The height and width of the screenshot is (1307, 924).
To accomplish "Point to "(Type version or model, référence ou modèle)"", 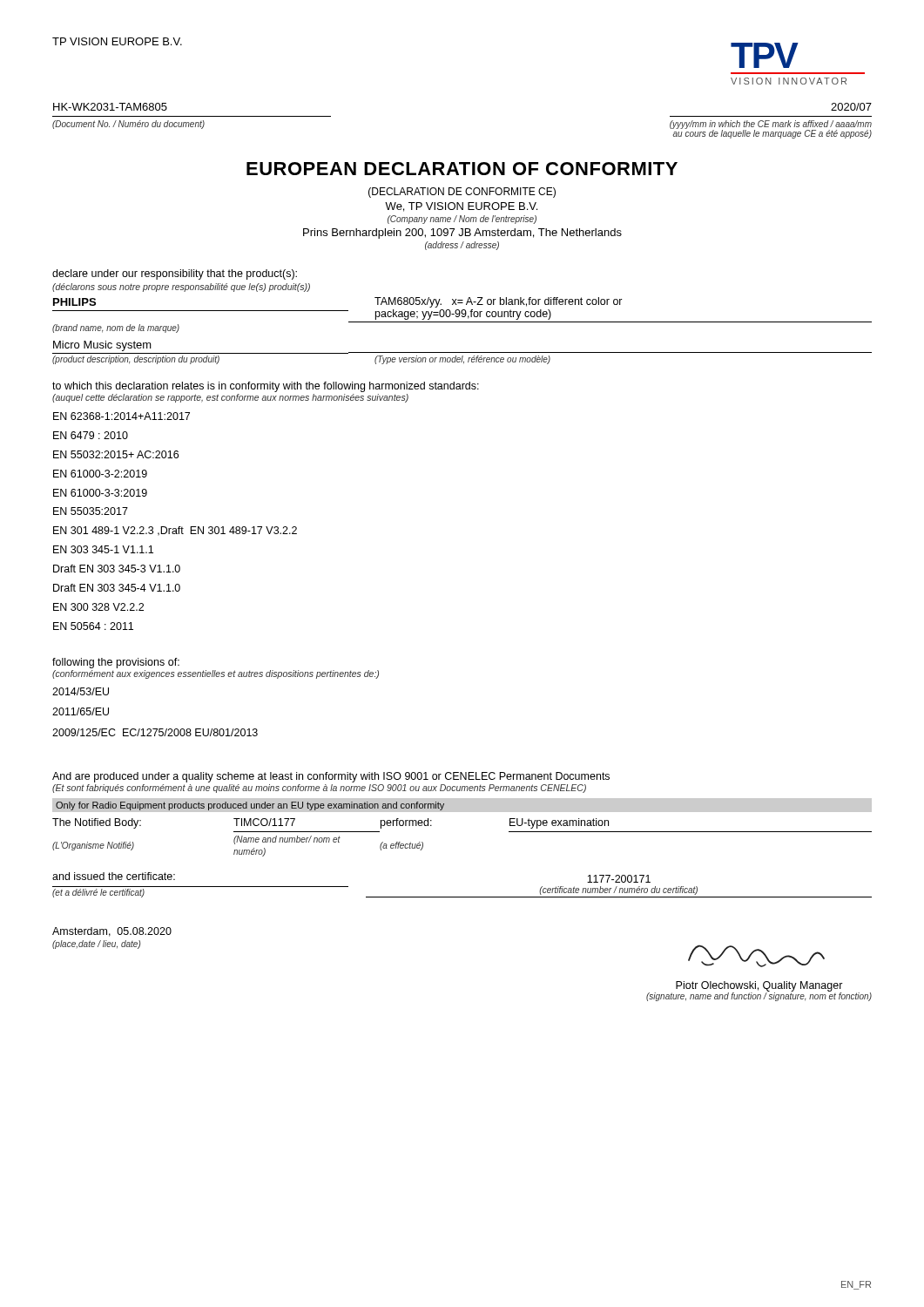I will (x=463, y=359).
